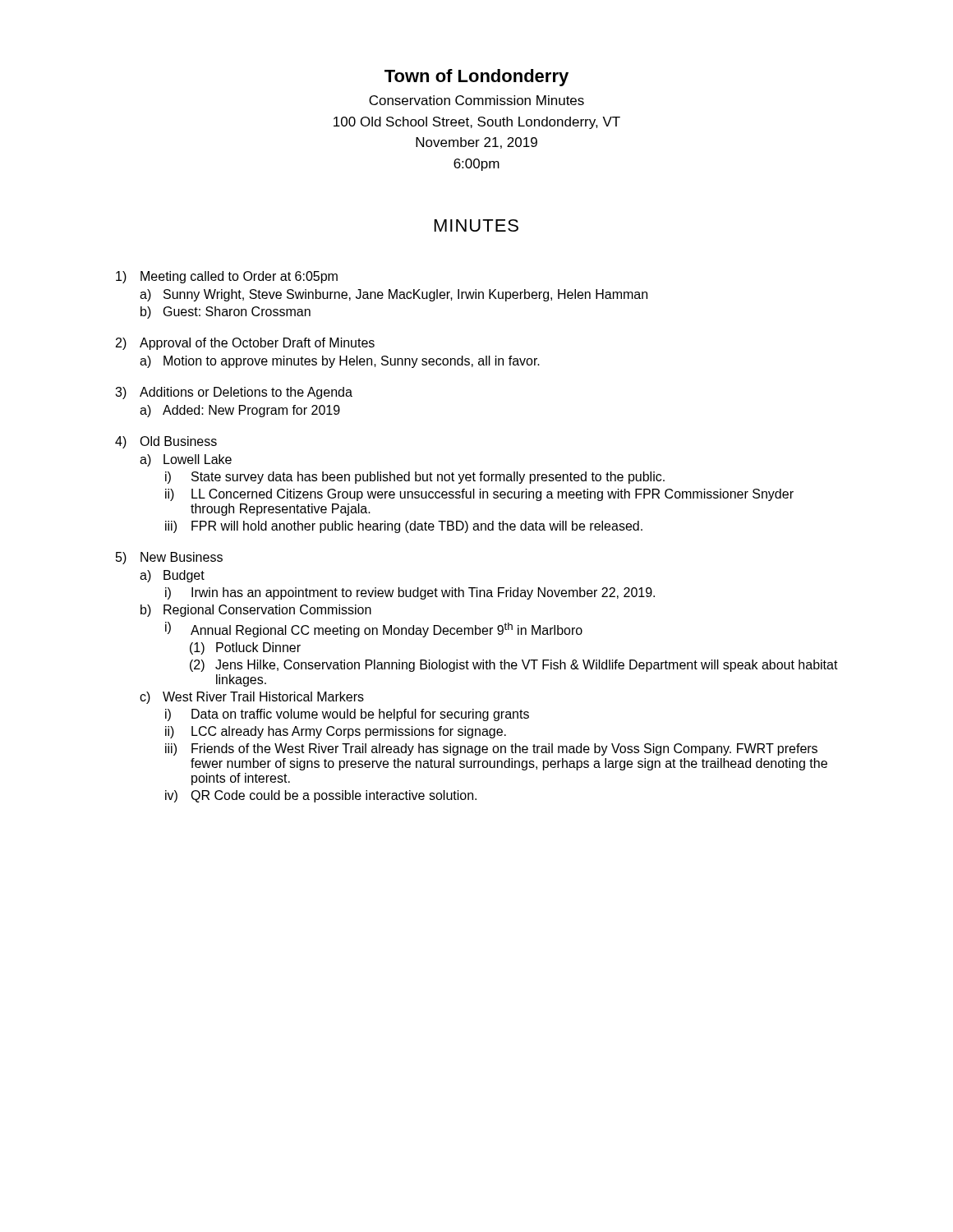Locate the block starting "i) Data on traffic volume"

click(501, 715)
